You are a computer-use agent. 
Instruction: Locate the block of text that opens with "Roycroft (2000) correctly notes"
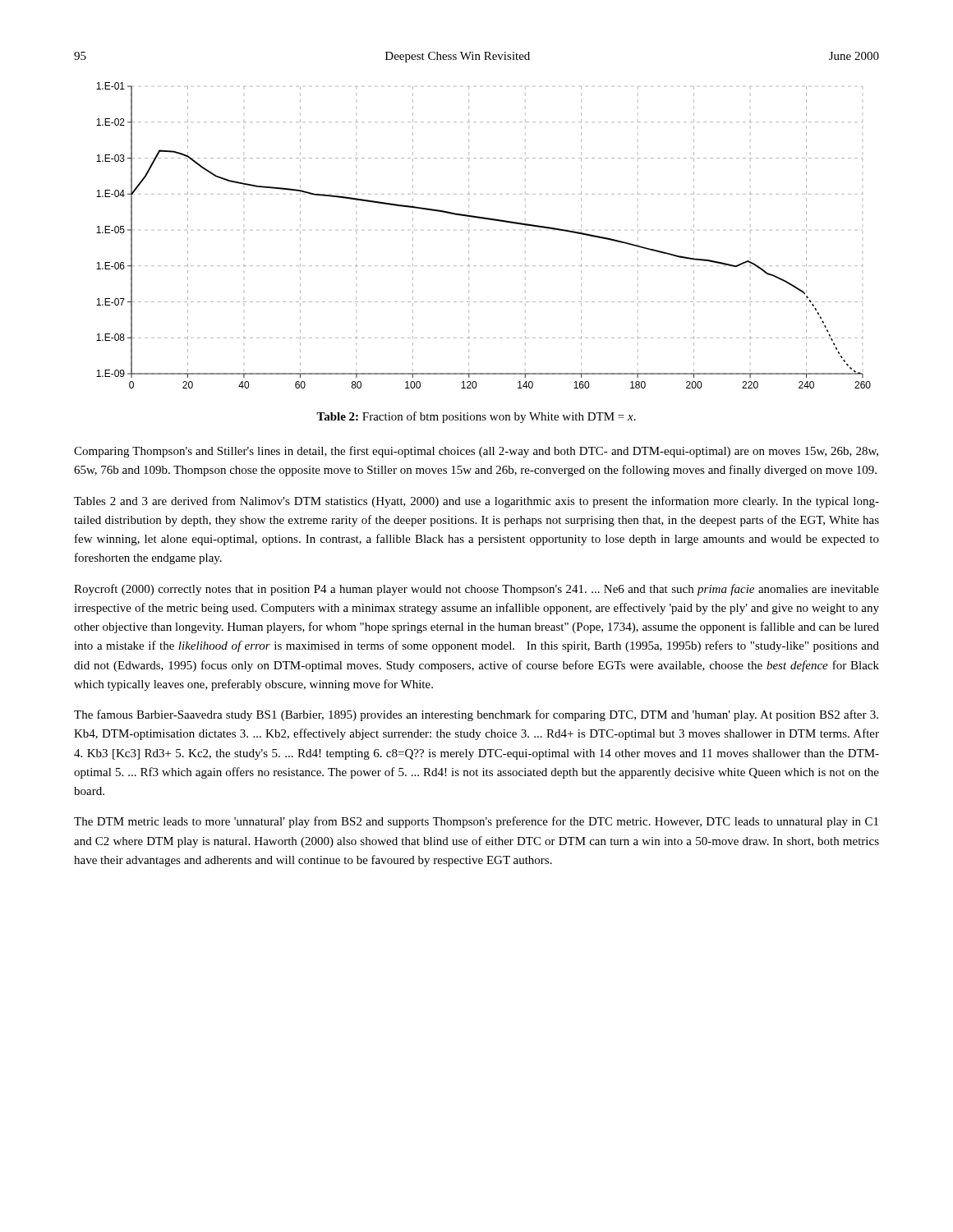476,636
